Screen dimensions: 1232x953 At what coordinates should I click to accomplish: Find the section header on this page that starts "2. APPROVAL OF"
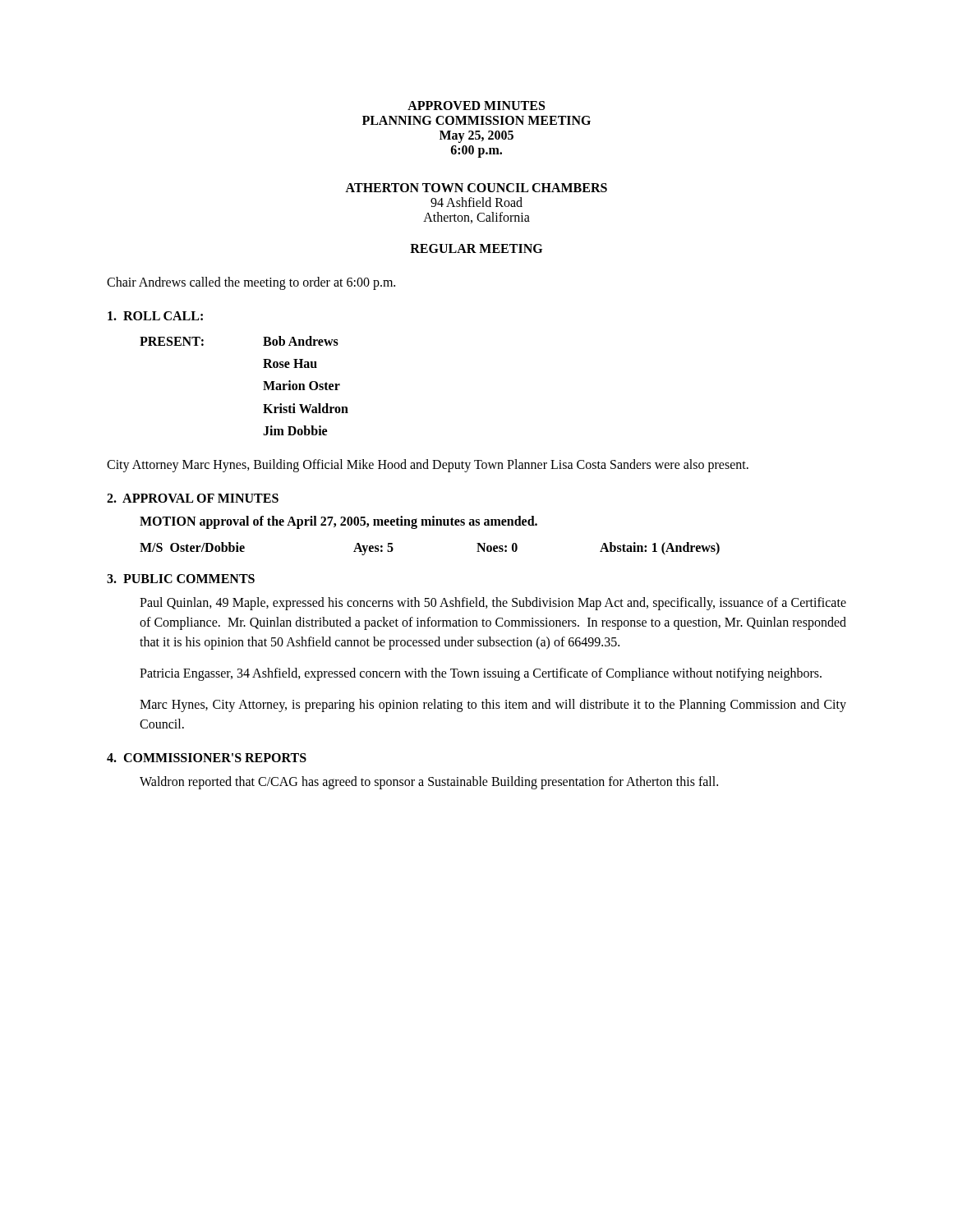(x=193, y=498)
